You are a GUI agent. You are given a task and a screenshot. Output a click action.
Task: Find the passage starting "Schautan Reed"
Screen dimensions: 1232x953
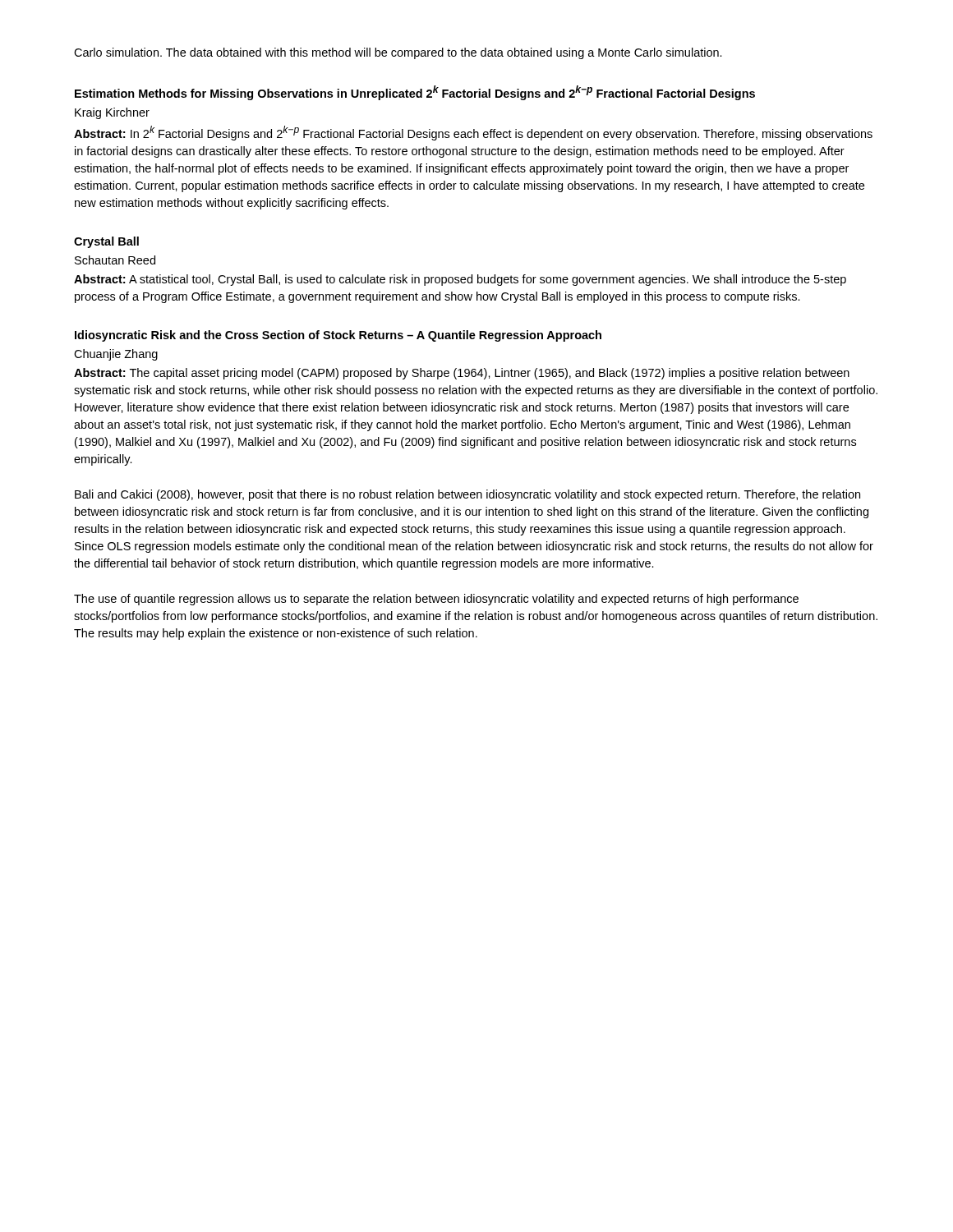point(115,260)
